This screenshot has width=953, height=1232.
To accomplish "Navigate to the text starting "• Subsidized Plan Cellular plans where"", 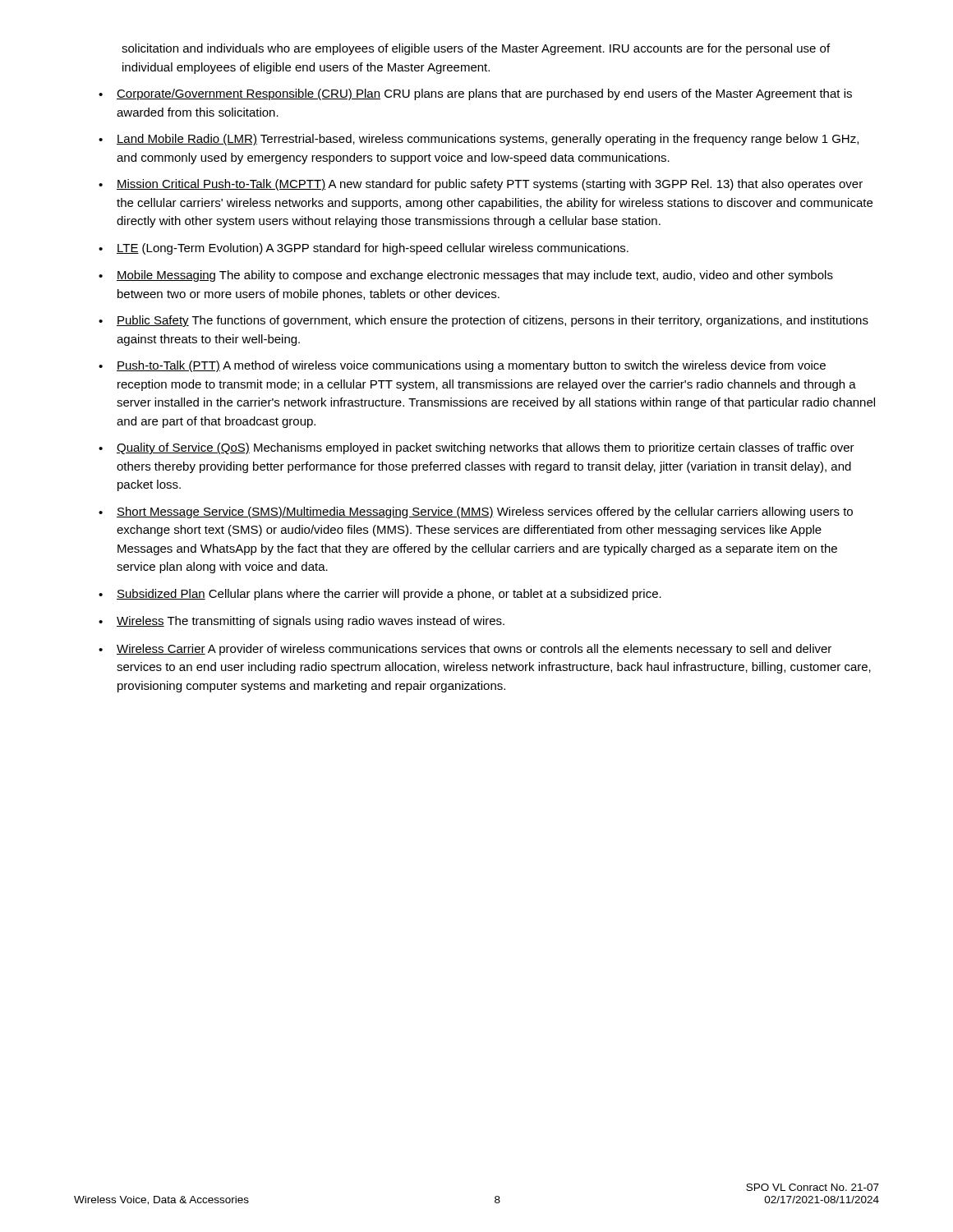I will [489, 594].
